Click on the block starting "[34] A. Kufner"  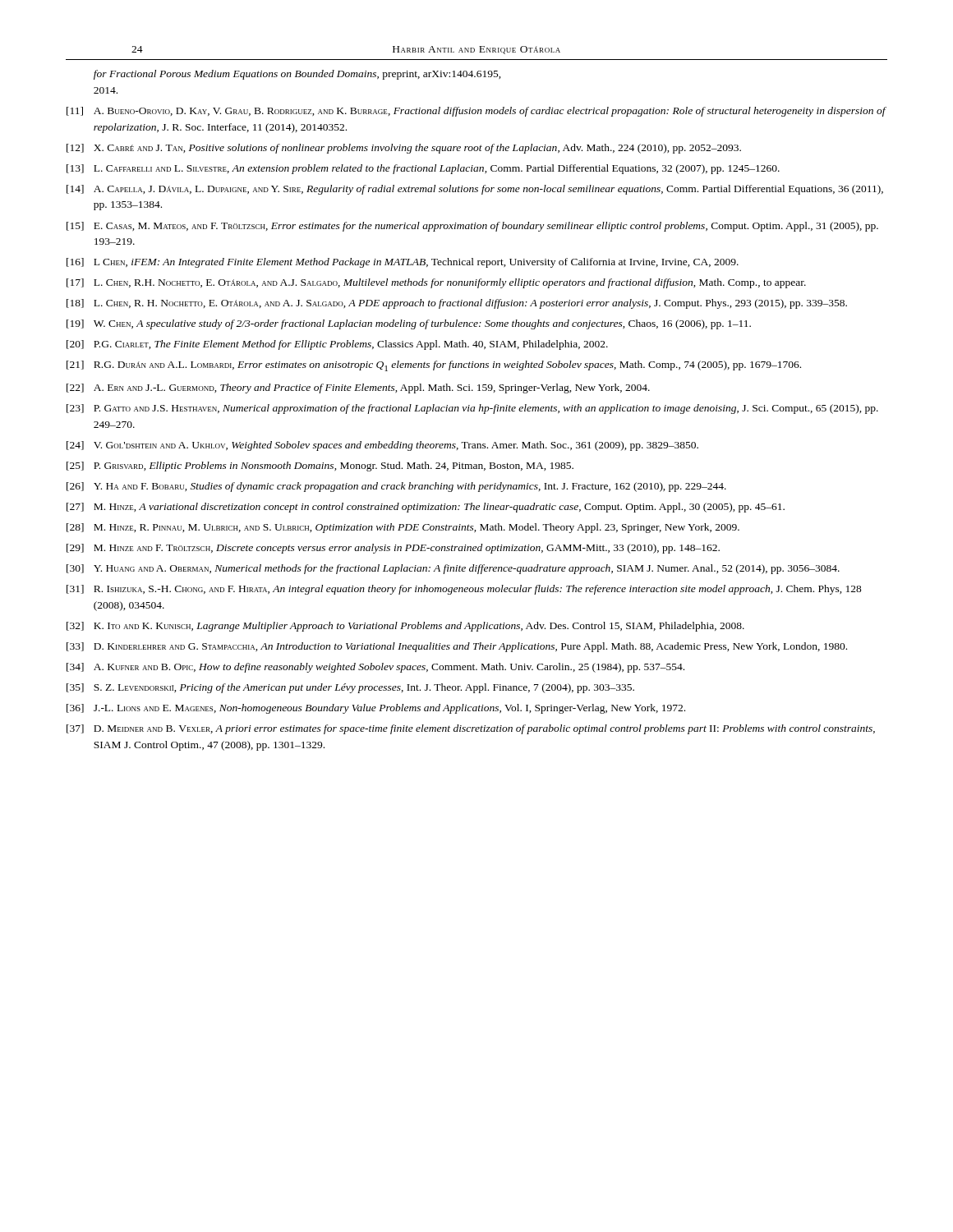(x=476, y=667)
